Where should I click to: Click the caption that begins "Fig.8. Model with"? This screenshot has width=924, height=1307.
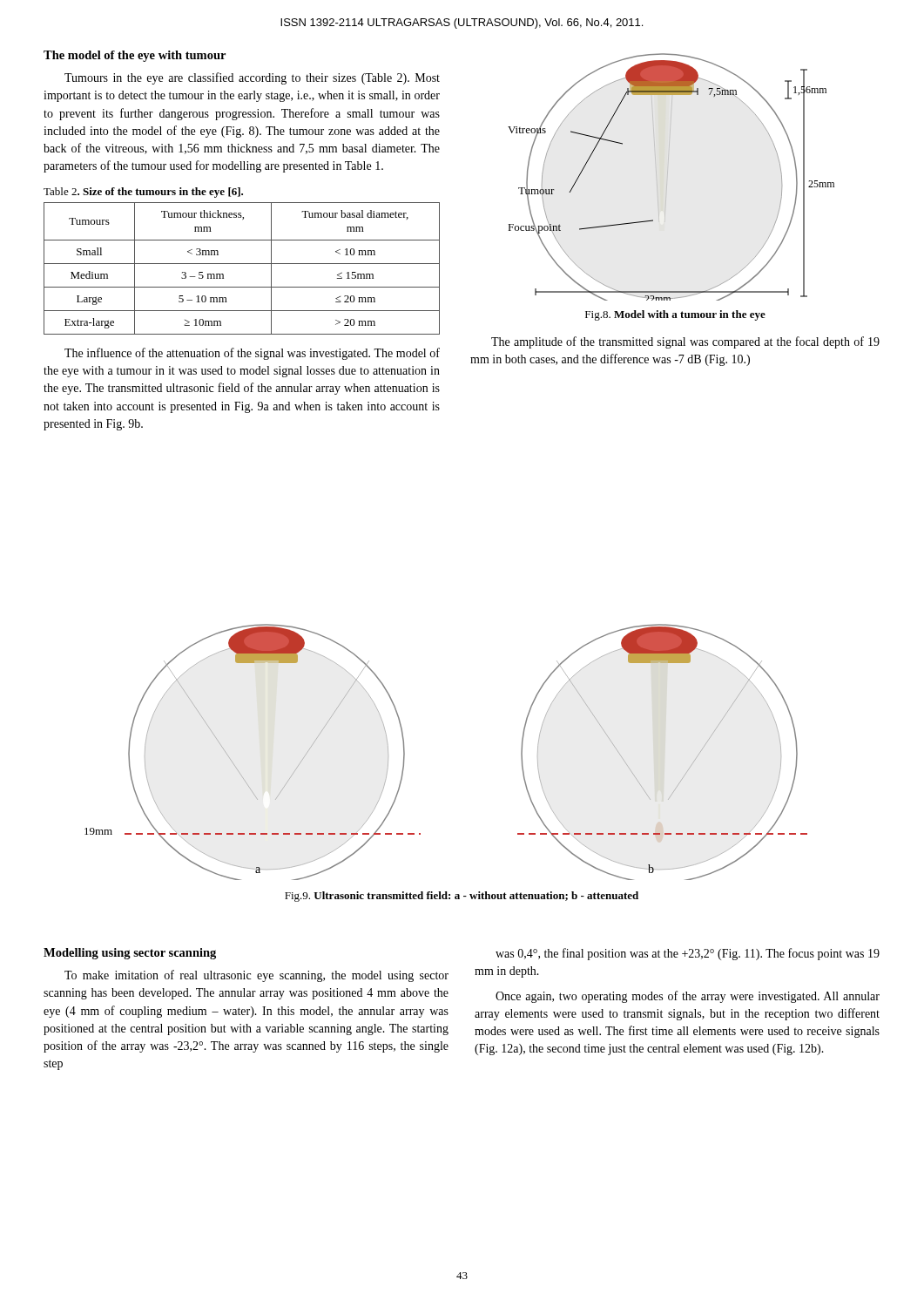pos(675,314)
